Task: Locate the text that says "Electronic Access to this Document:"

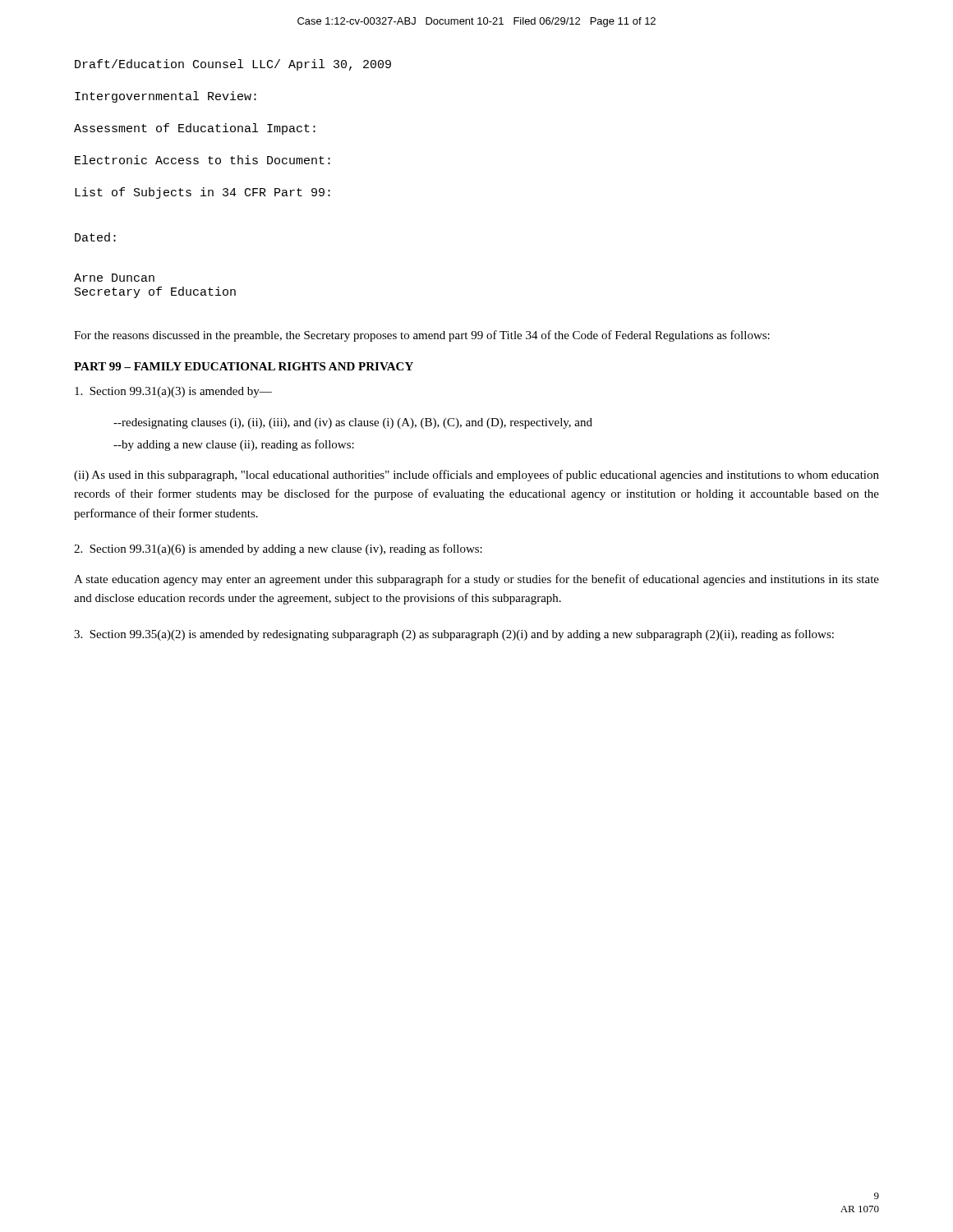Action: click(x=203, y=161)
